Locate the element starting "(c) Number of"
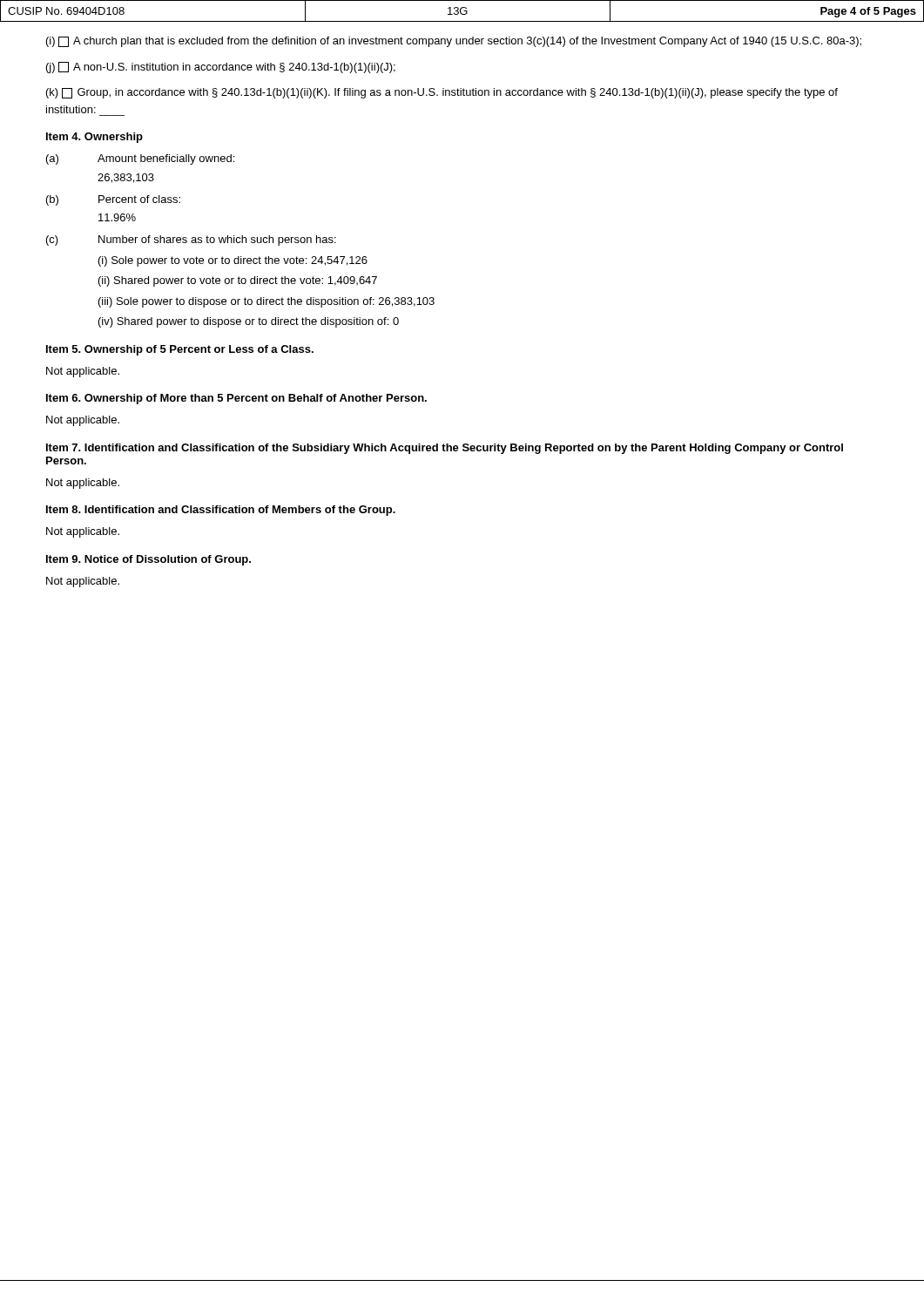Screen dimensions: 1307x924 191,240
